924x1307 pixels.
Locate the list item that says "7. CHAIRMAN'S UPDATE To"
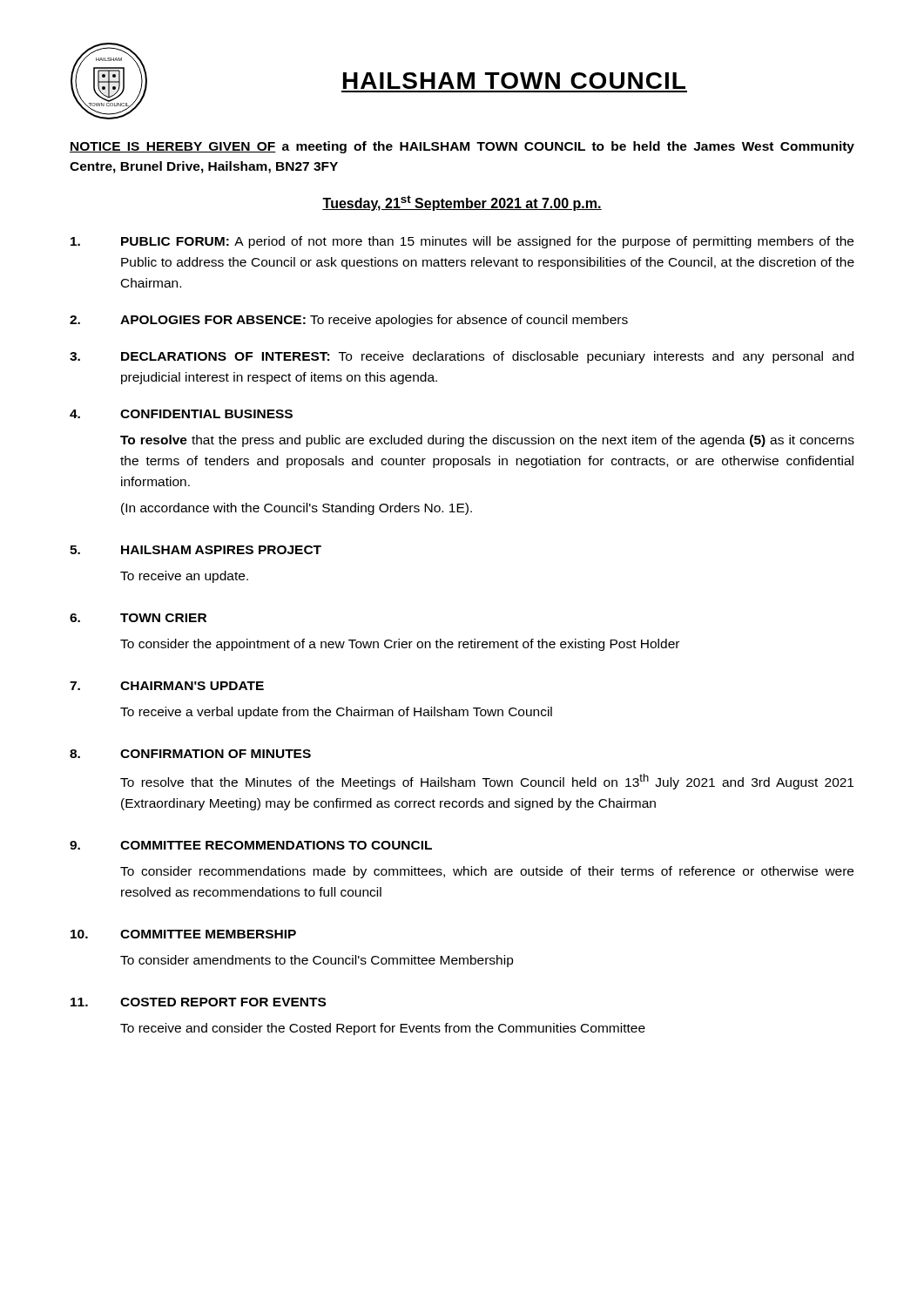(x=462, y=701)
